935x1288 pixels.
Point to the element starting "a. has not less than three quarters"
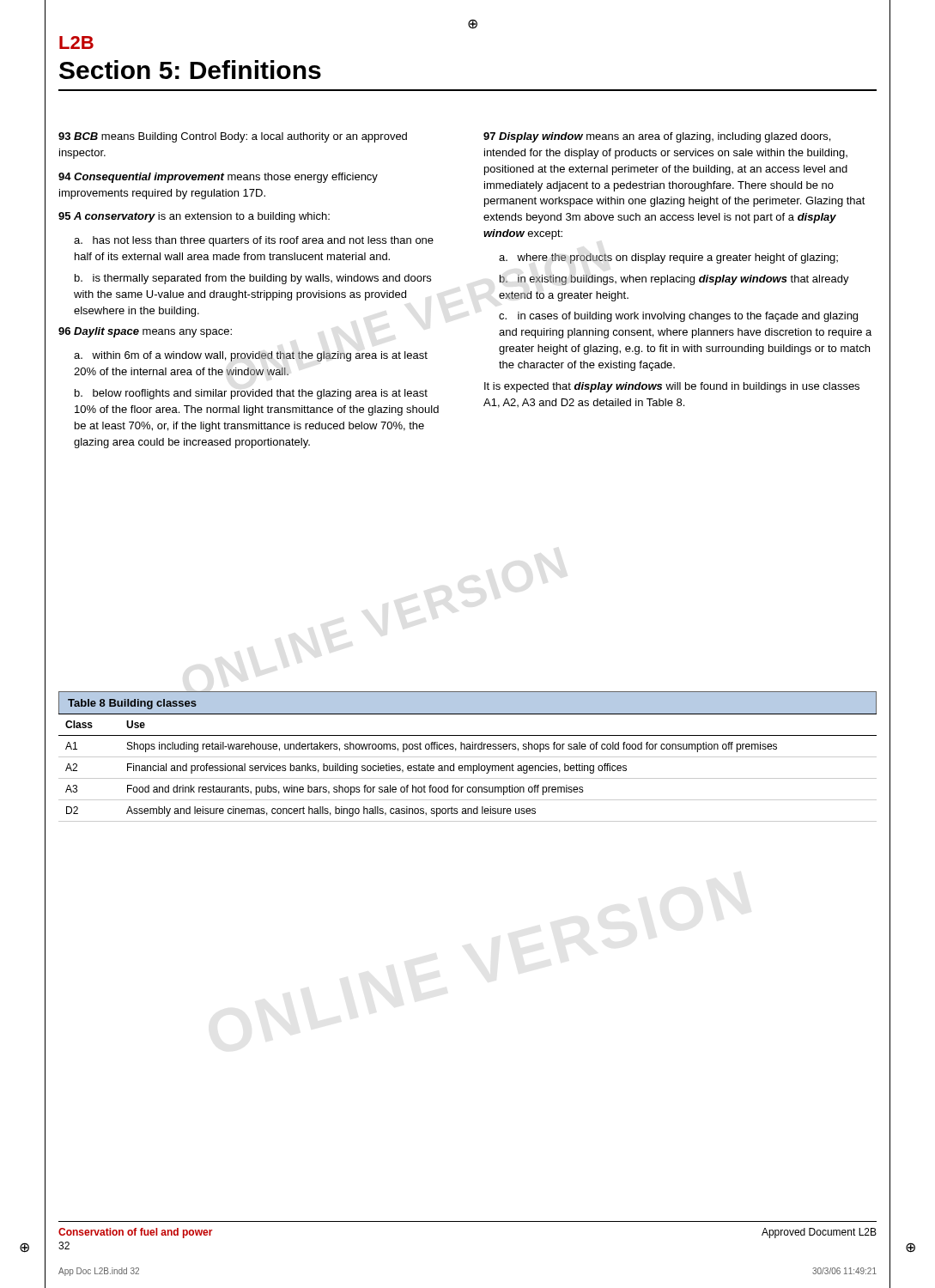click(x=254, y=248)
